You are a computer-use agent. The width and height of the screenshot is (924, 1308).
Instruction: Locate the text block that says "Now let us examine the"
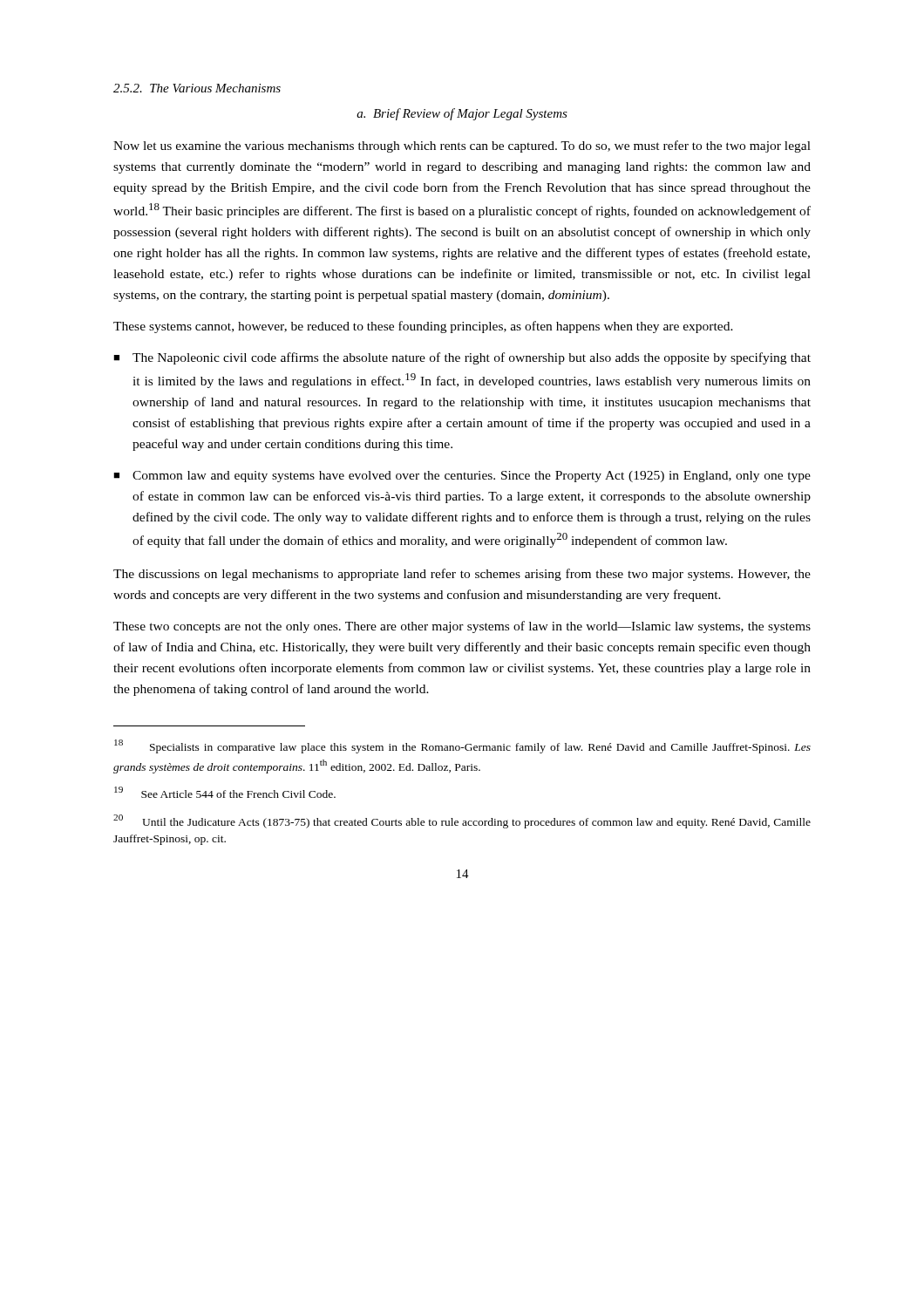(x=462, y=220)
